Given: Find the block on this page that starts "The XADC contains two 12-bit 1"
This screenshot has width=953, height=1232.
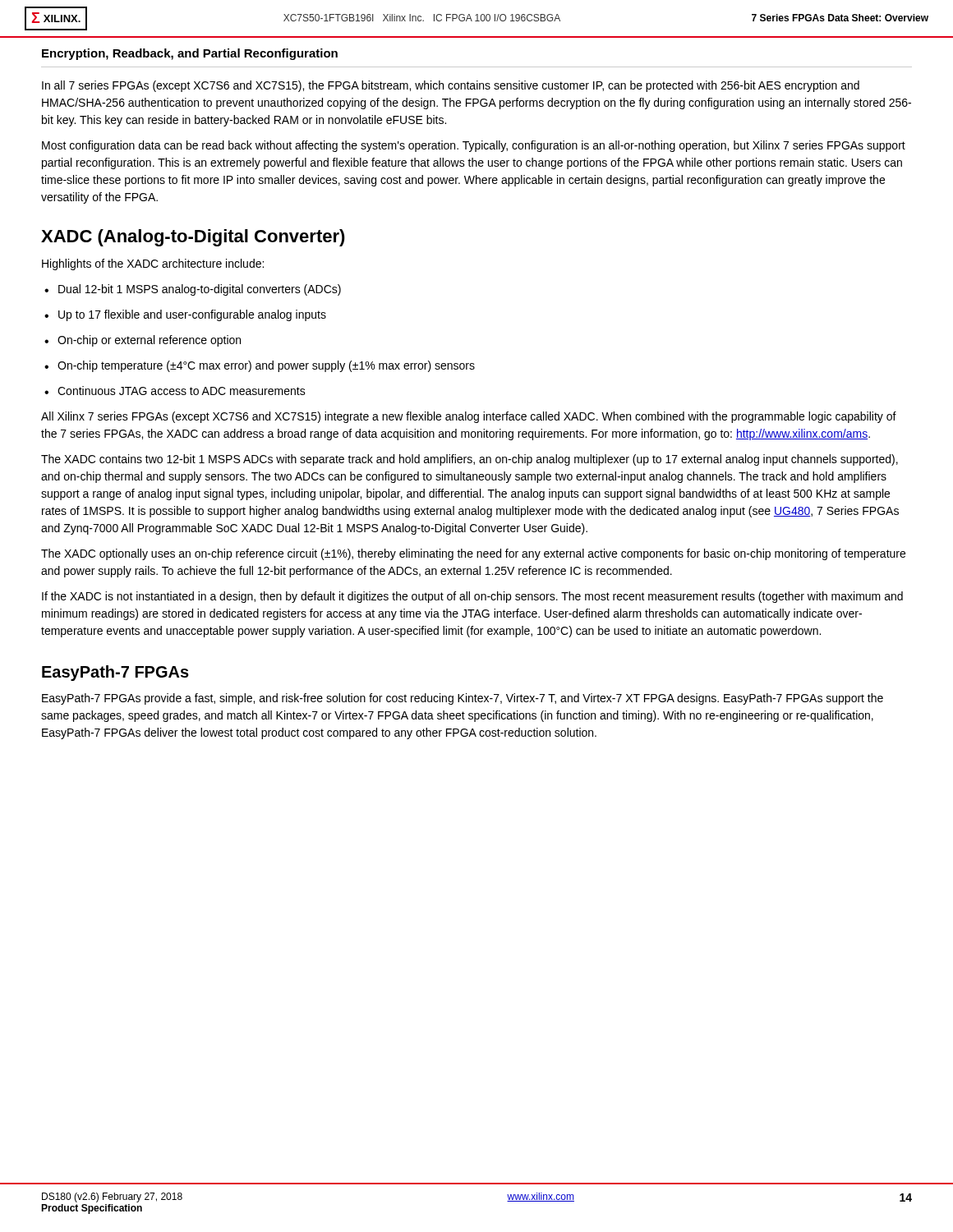Looking at the screenshot, I should 476,494.
